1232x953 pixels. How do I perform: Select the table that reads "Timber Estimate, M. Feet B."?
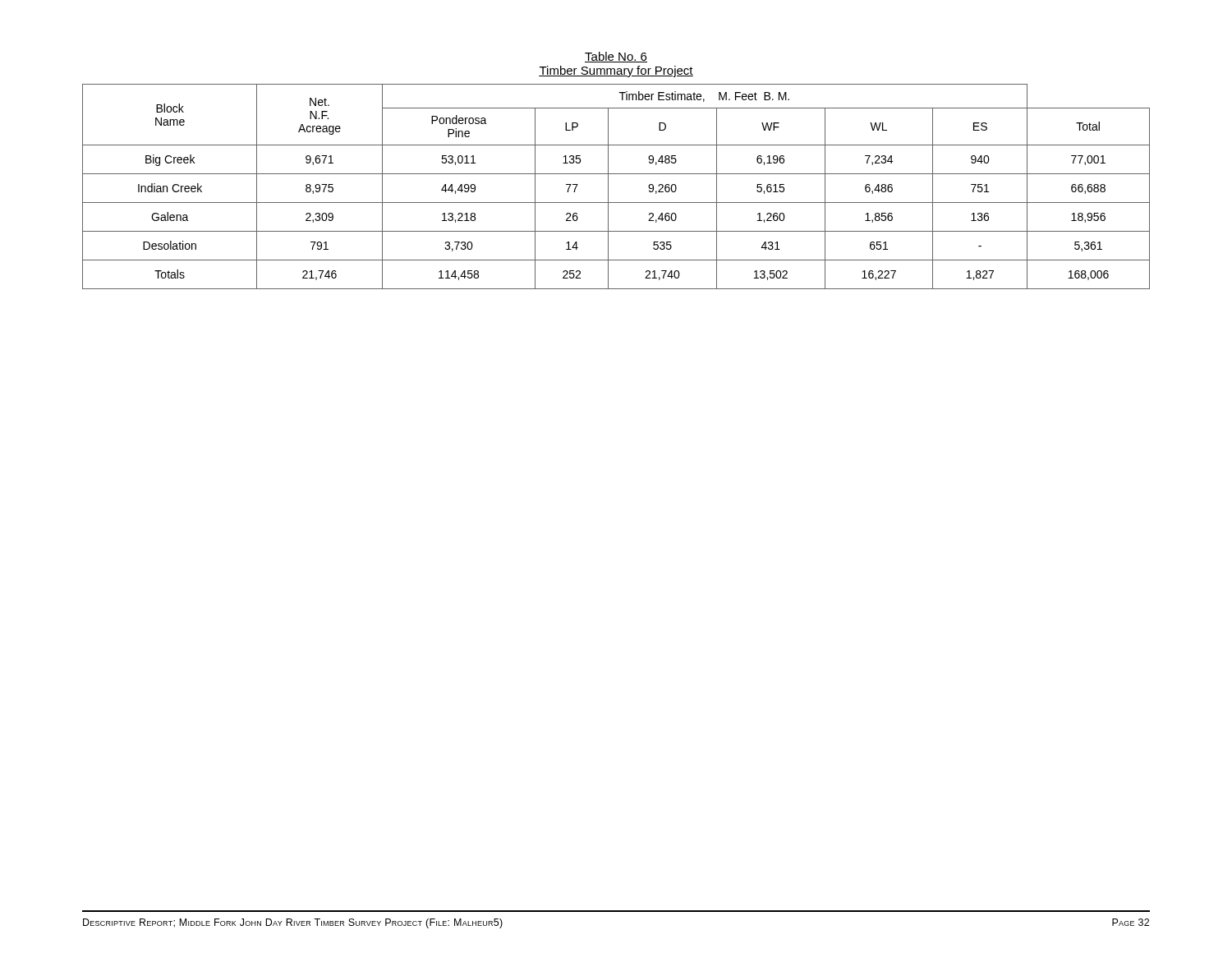pos(616,186)
